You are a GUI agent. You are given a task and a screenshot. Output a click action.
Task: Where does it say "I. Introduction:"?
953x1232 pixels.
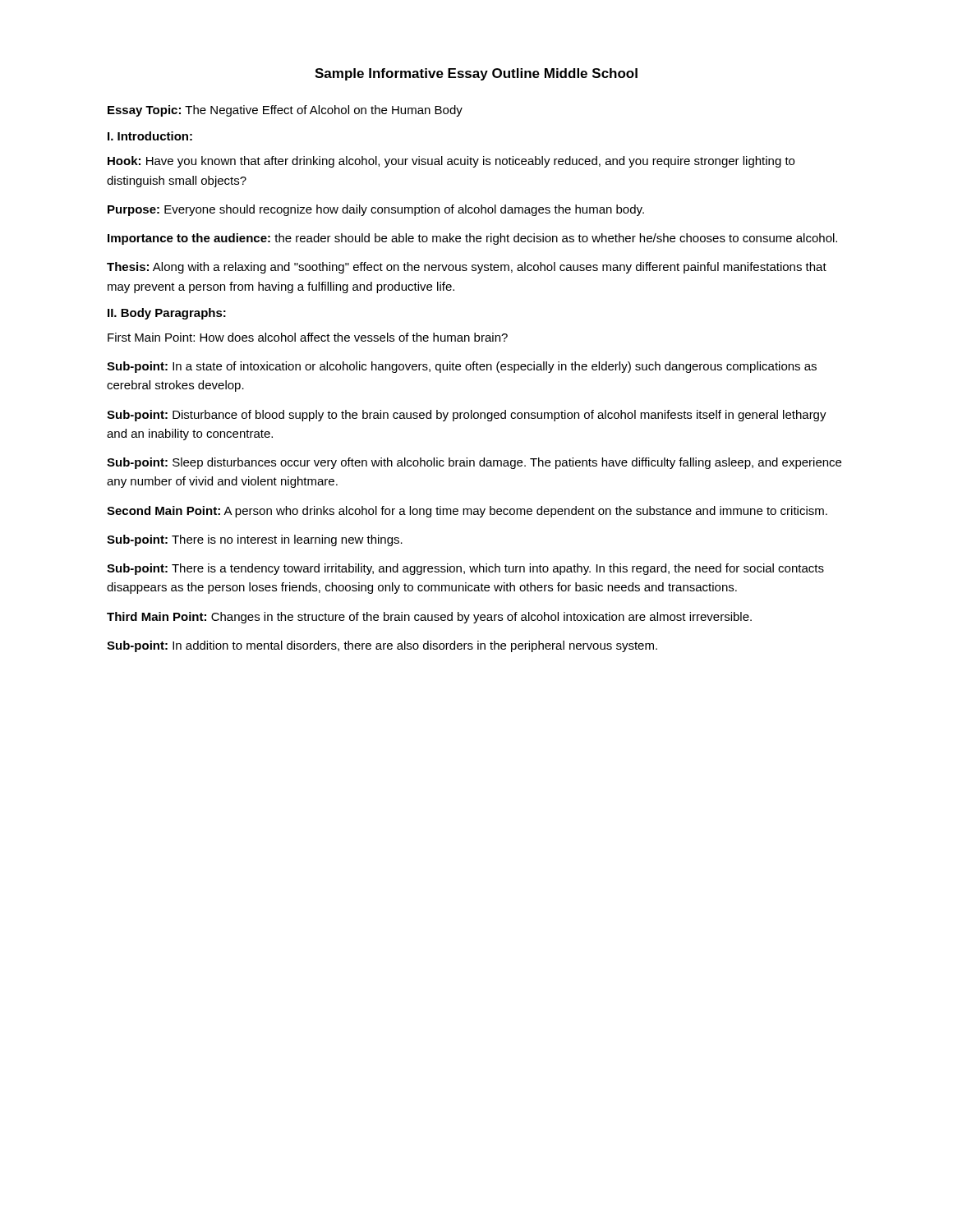click(x=150, y=136)
